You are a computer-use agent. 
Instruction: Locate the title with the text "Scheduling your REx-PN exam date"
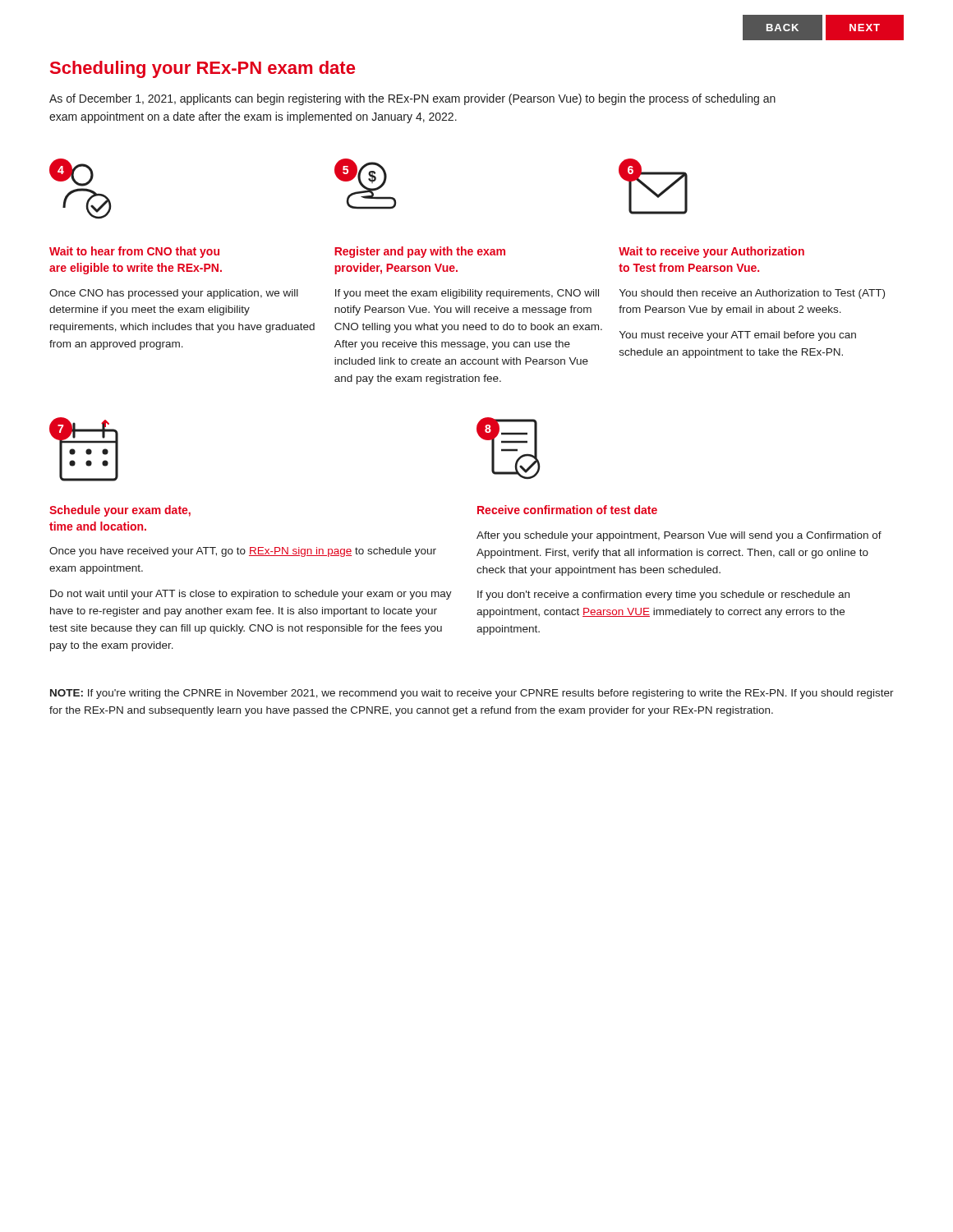(202, 68)
